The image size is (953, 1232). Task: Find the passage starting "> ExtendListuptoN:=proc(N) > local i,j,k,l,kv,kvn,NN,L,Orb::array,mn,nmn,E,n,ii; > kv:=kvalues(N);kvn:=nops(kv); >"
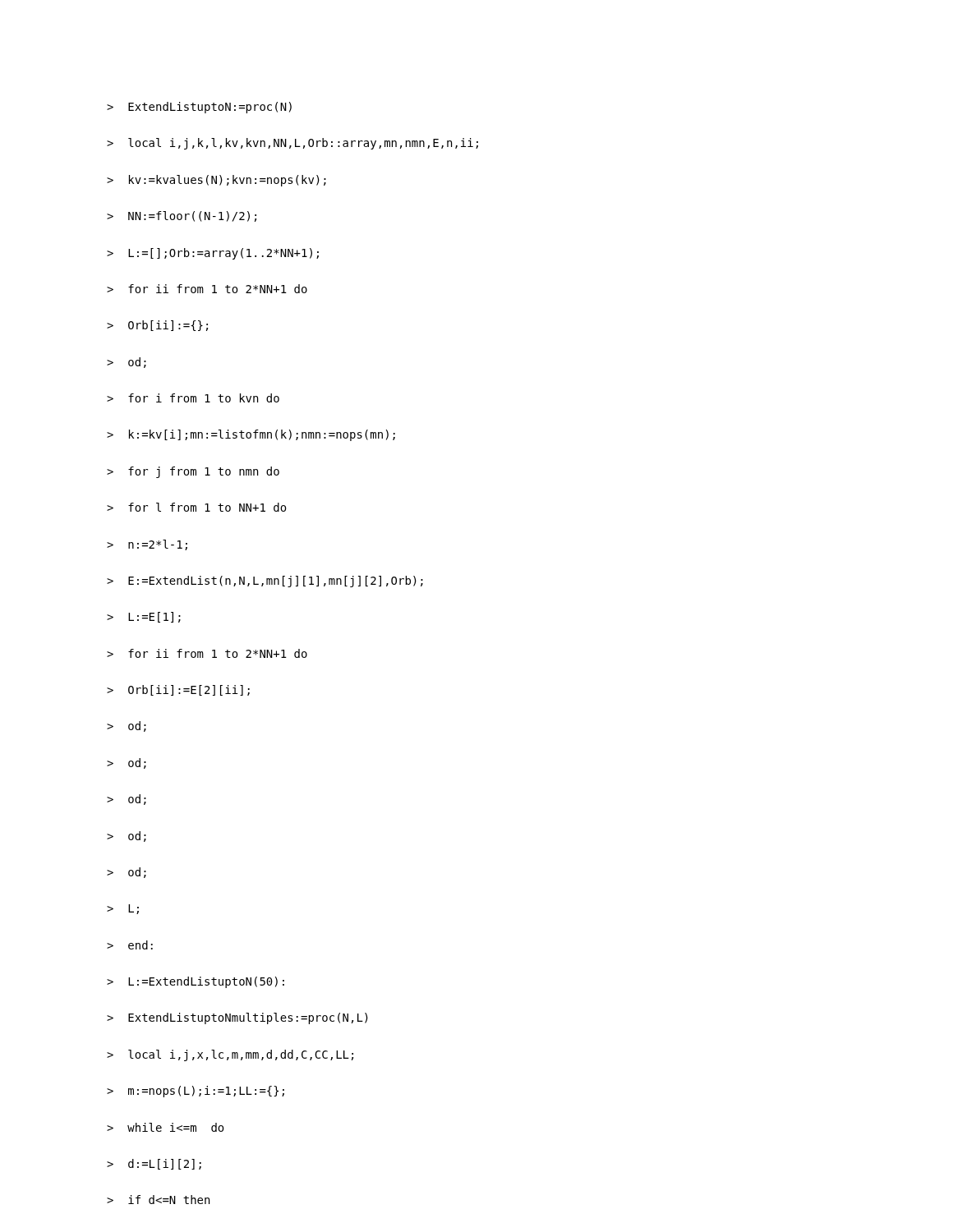tap(199, 108)
